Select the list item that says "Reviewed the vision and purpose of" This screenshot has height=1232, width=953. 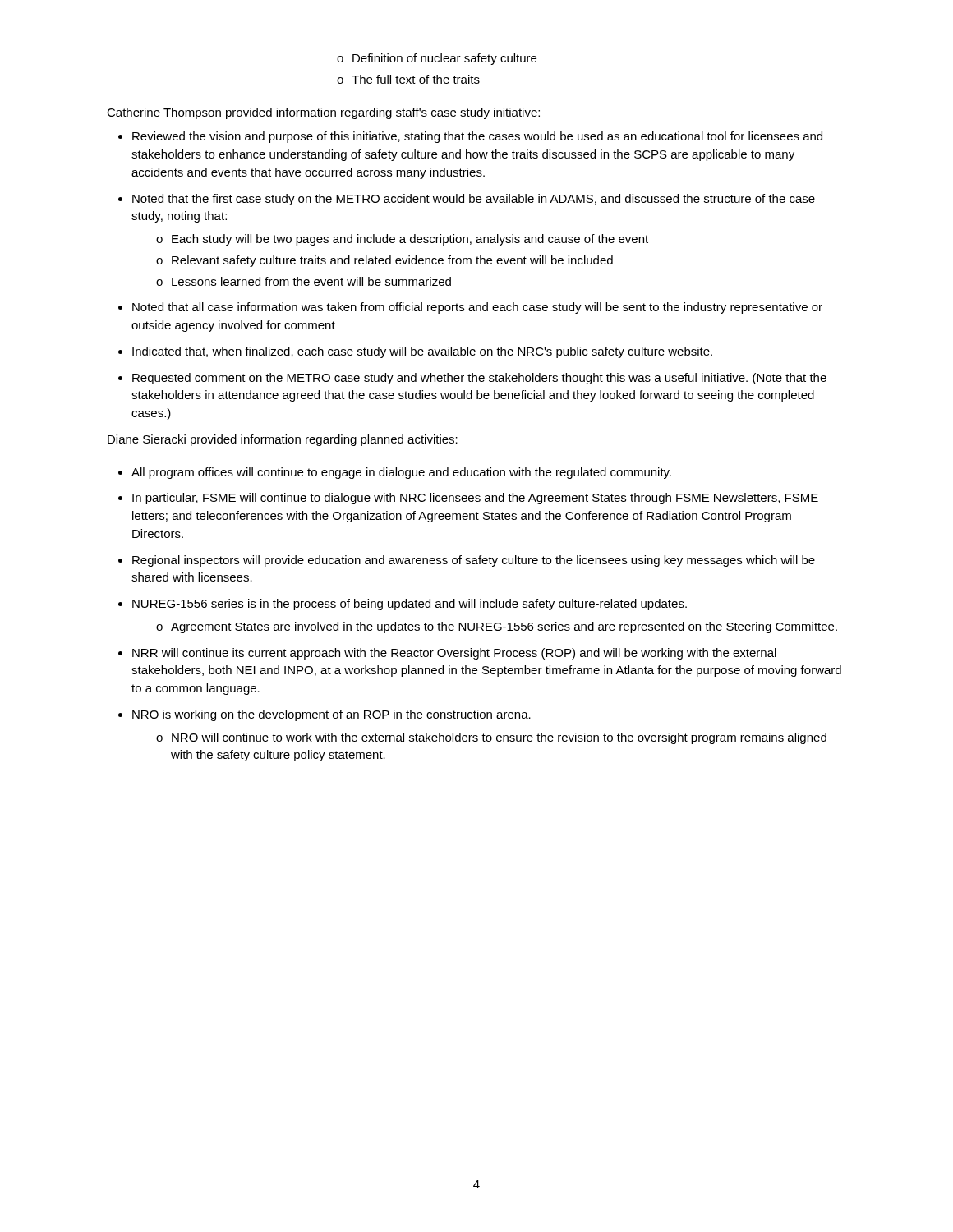476,275
